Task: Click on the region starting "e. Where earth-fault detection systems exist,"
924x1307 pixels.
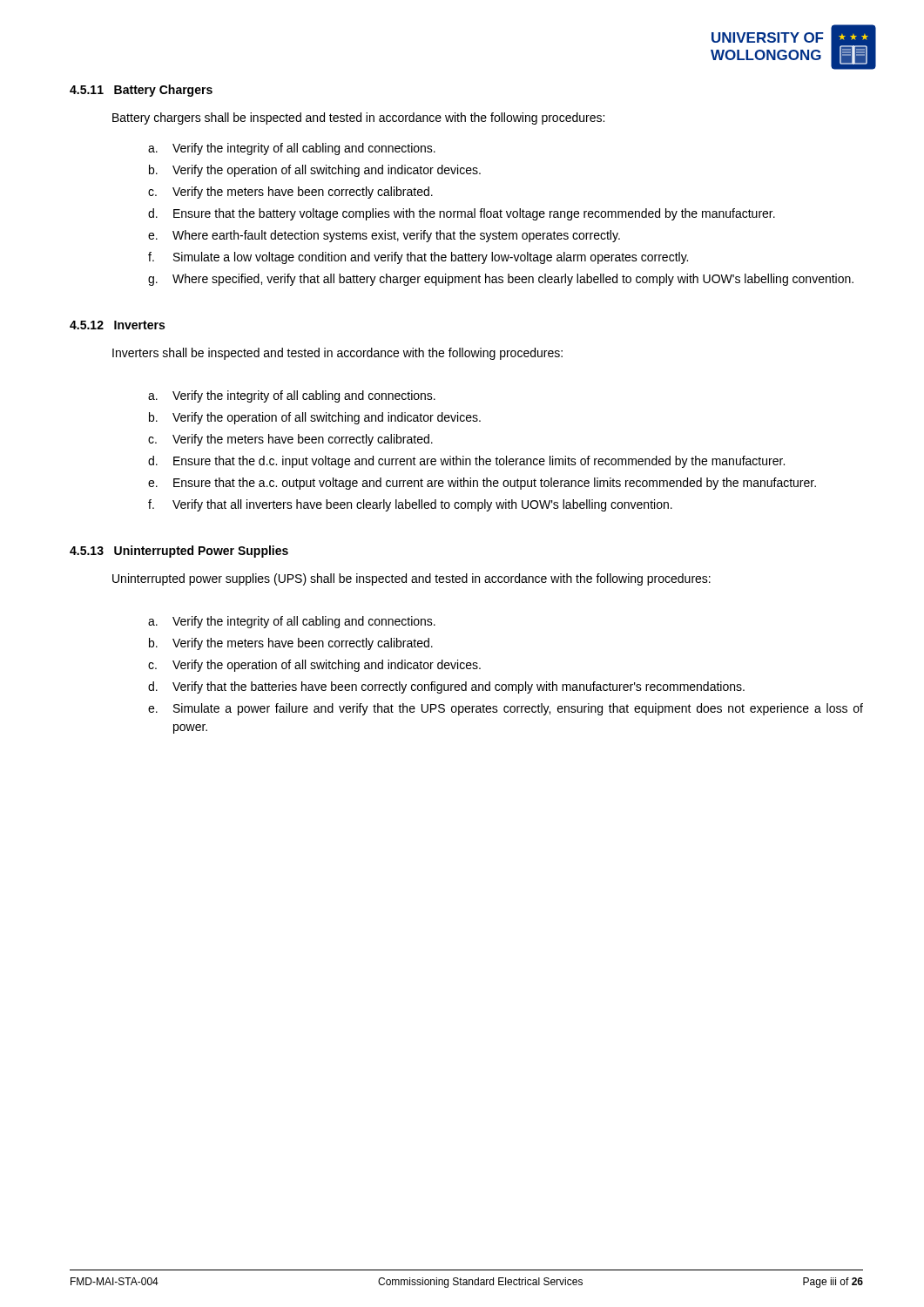Action: (506, 236)
